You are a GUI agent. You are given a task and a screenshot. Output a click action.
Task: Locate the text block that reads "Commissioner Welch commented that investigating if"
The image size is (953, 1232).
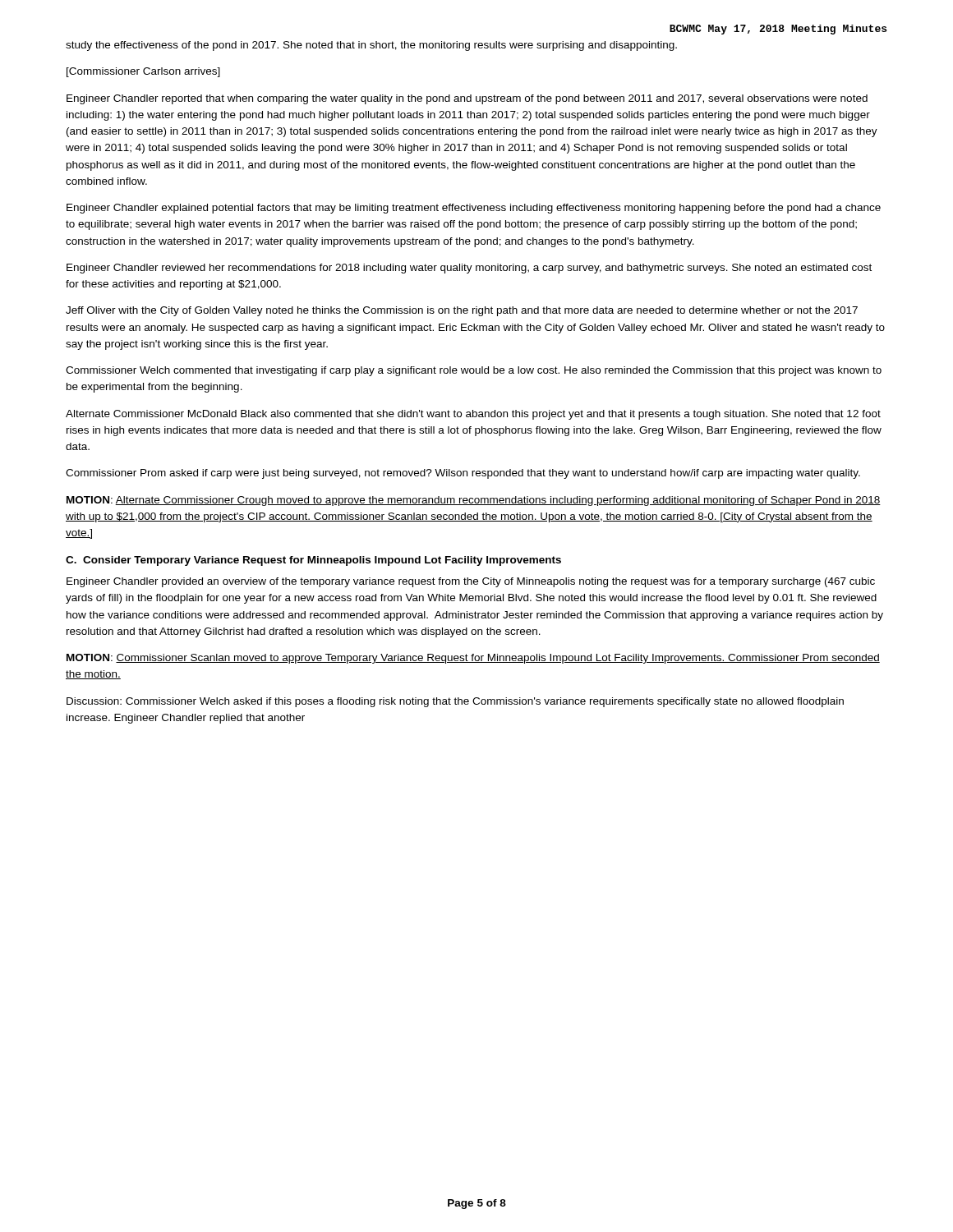(x=474, y=378)
